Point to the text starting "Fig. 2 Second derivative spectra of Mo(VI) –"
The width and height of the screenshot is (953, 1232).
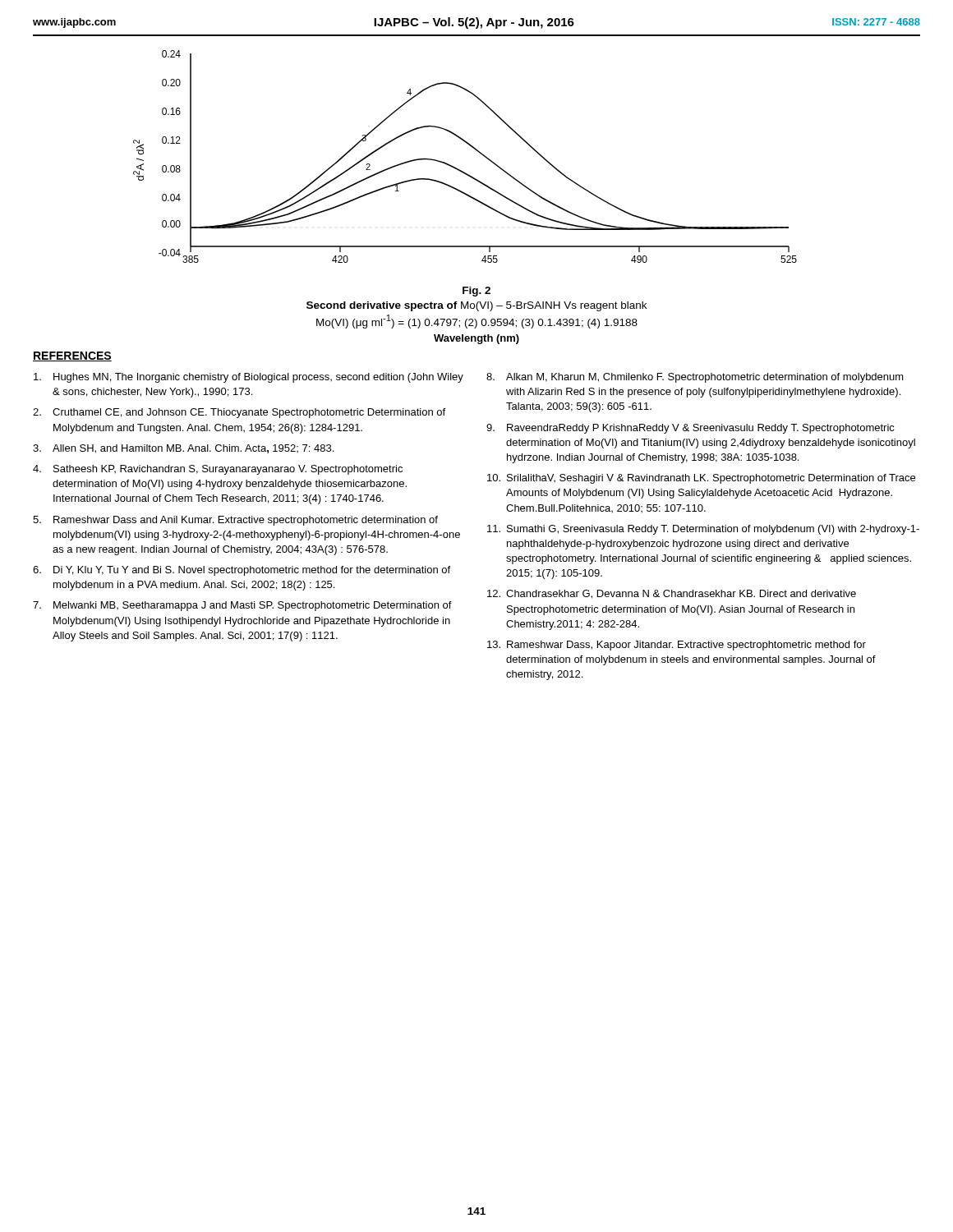click(x=476, y=314)
